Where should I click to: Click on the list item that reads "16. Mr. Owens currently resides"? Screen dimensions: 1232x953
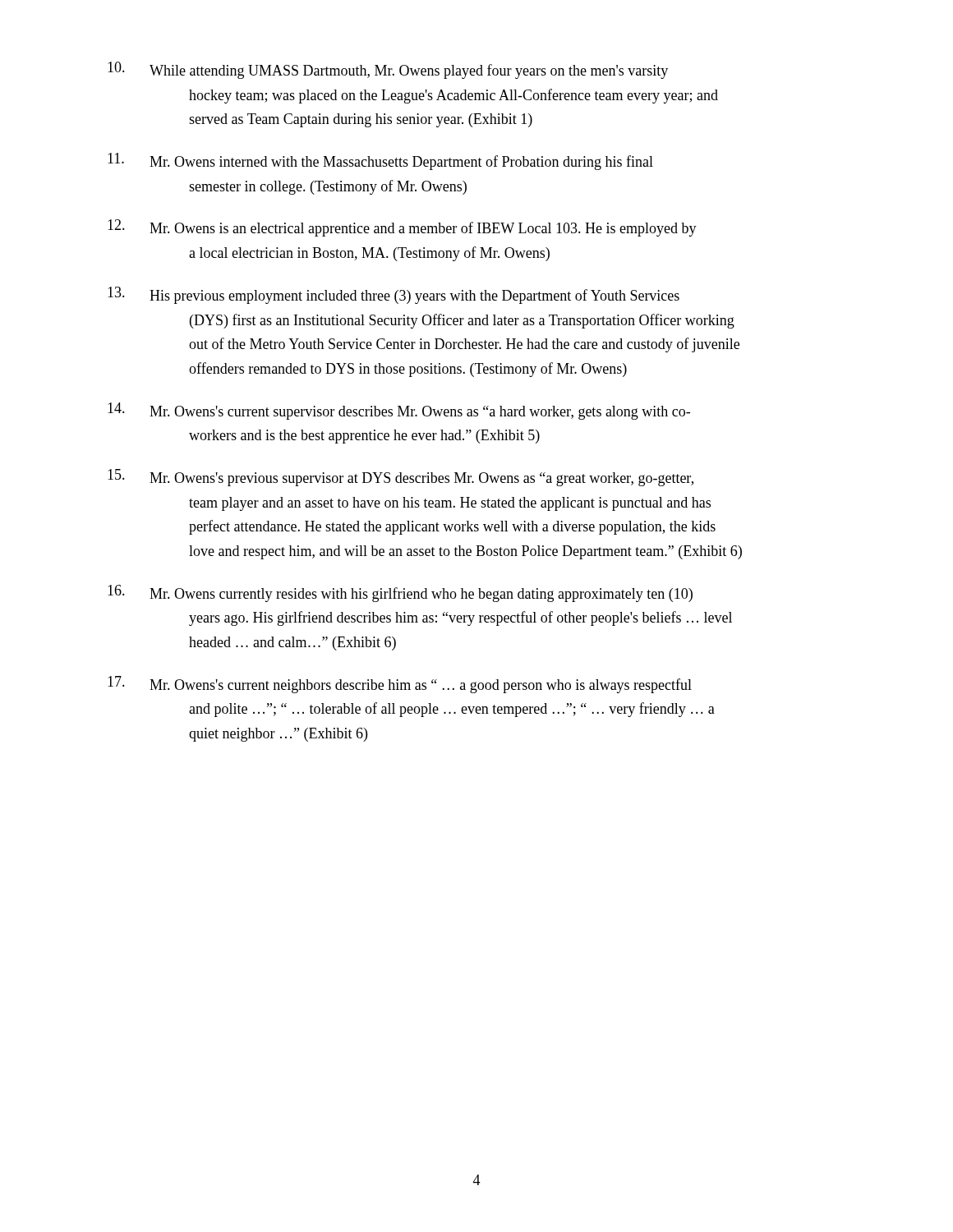tap(472, 619)
